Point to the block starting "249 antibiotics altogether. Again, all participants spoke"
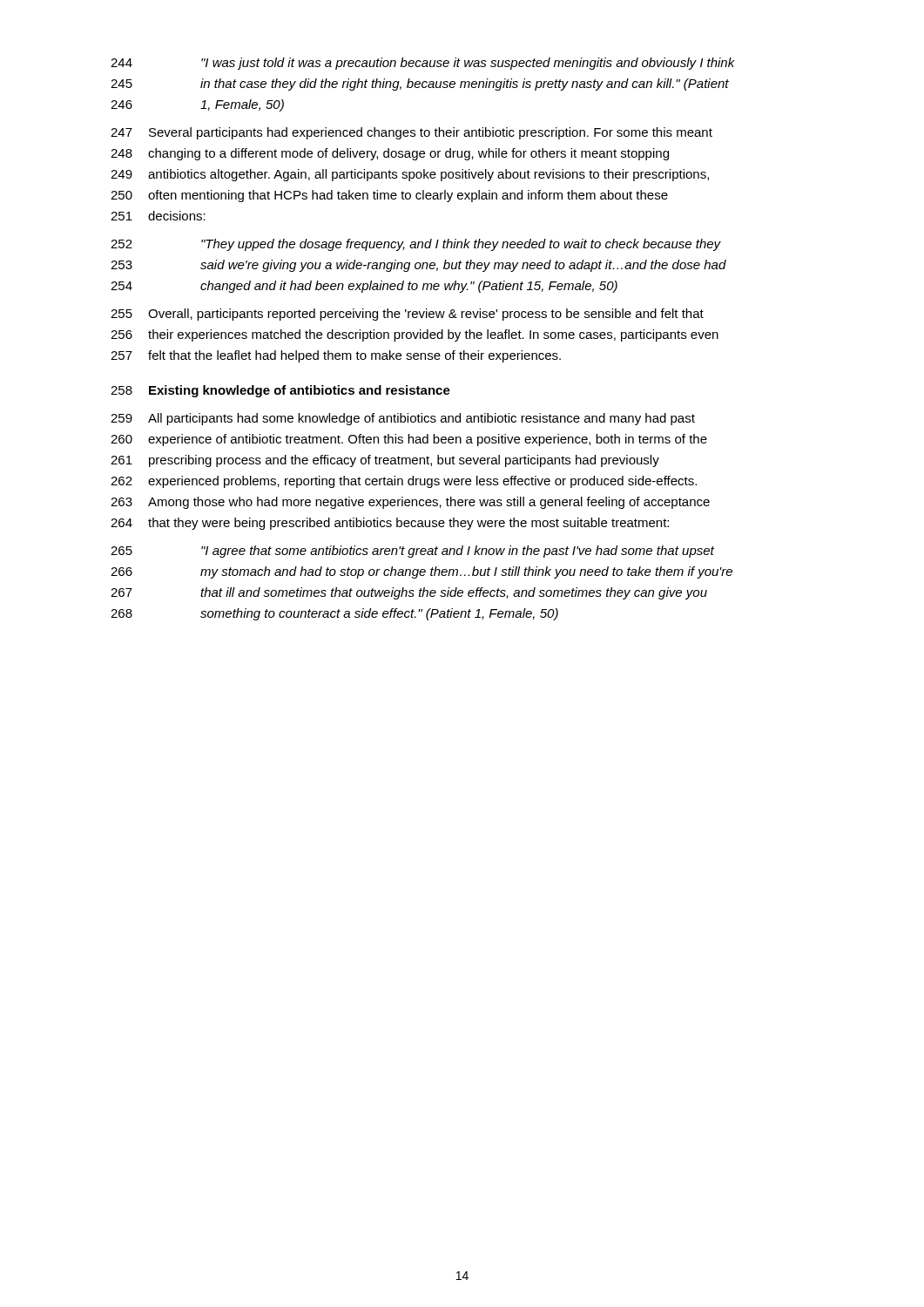This screenshot has width=924, height=1307. click(x=471, y=174)
